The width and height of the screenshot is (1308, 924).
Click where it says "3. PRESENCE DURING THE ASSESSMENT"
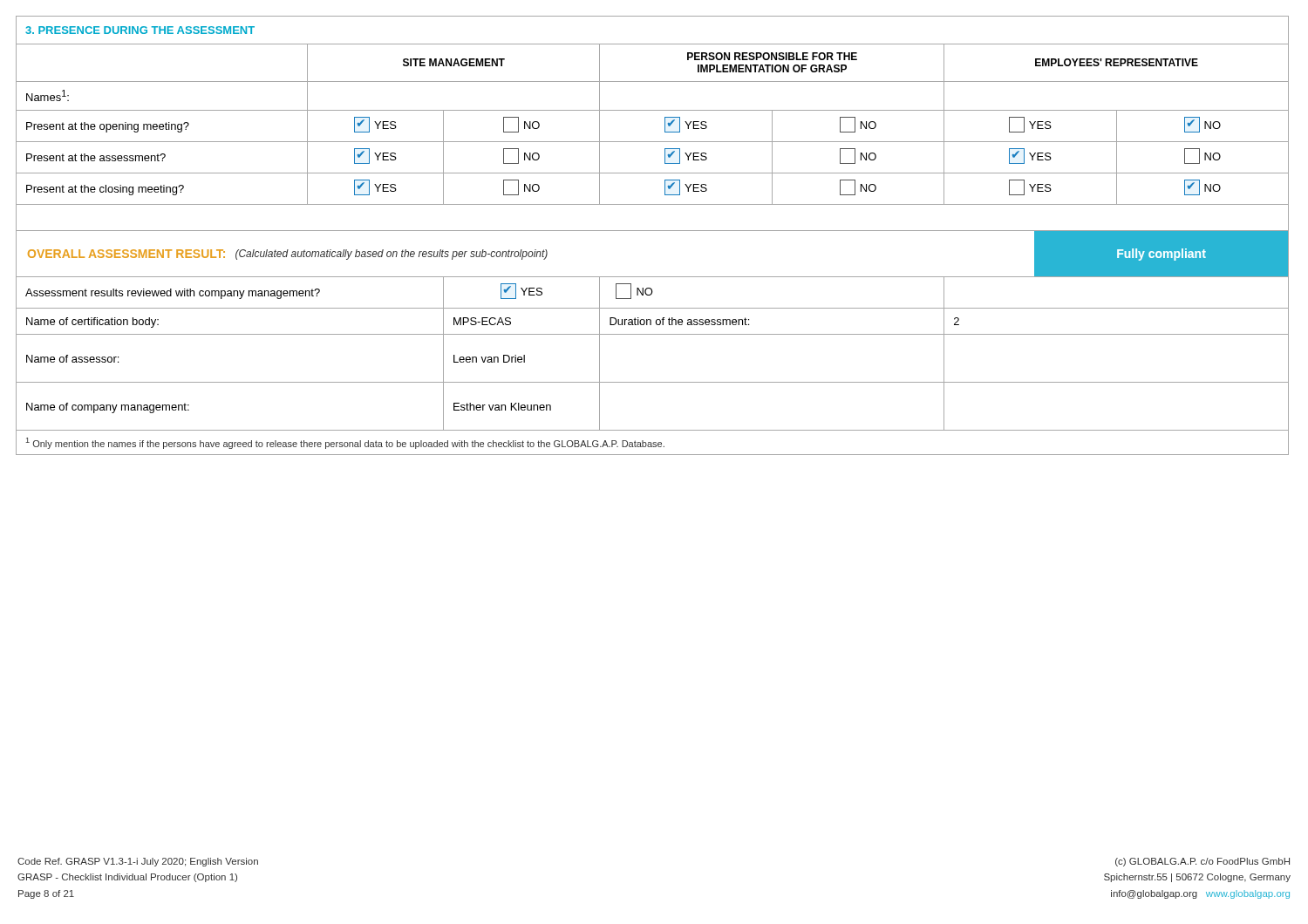tap(140, 30)
